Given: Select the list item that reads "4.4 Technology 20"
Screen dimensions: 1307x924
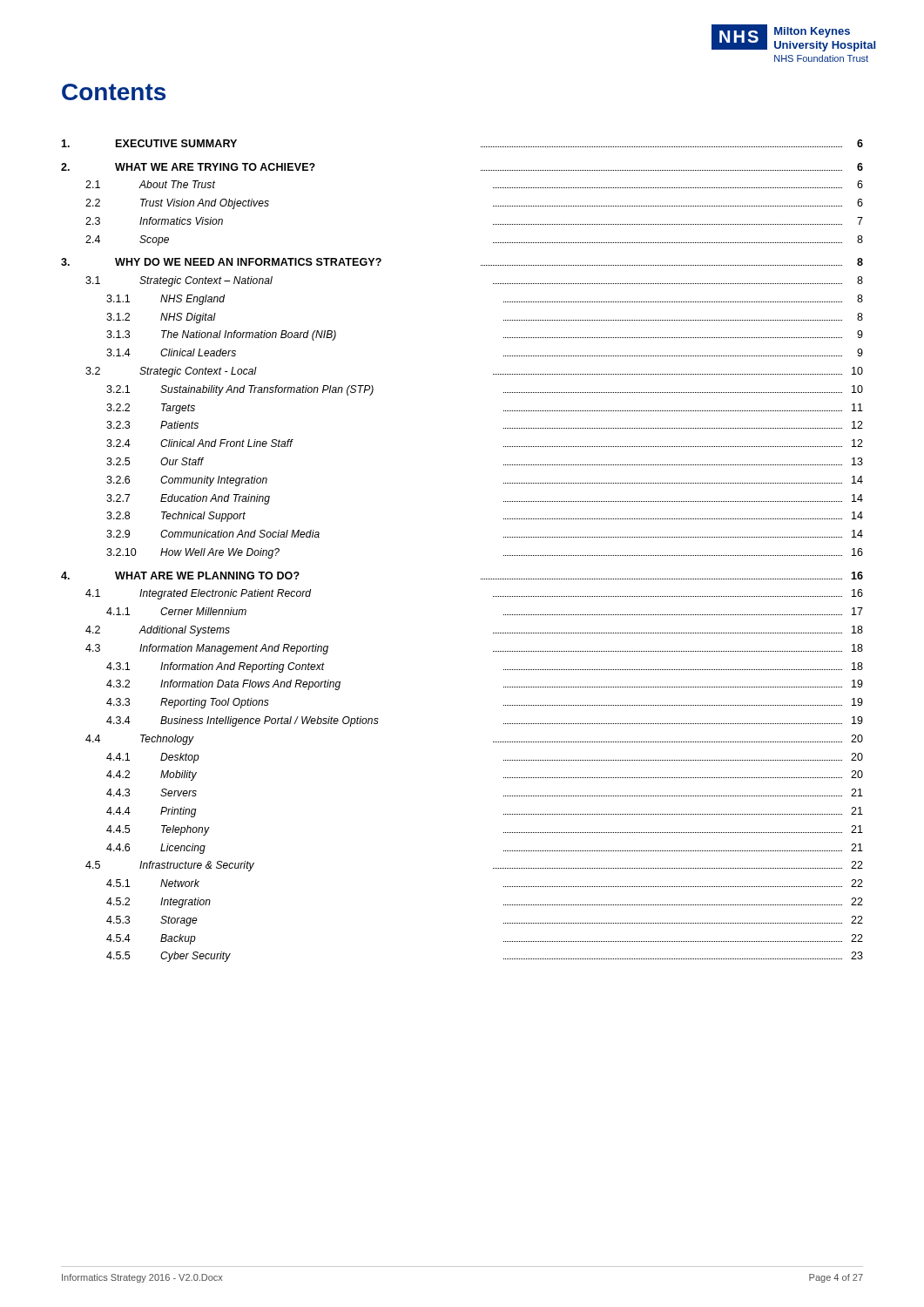Looking at the screenshot, I should click(169, 739).
